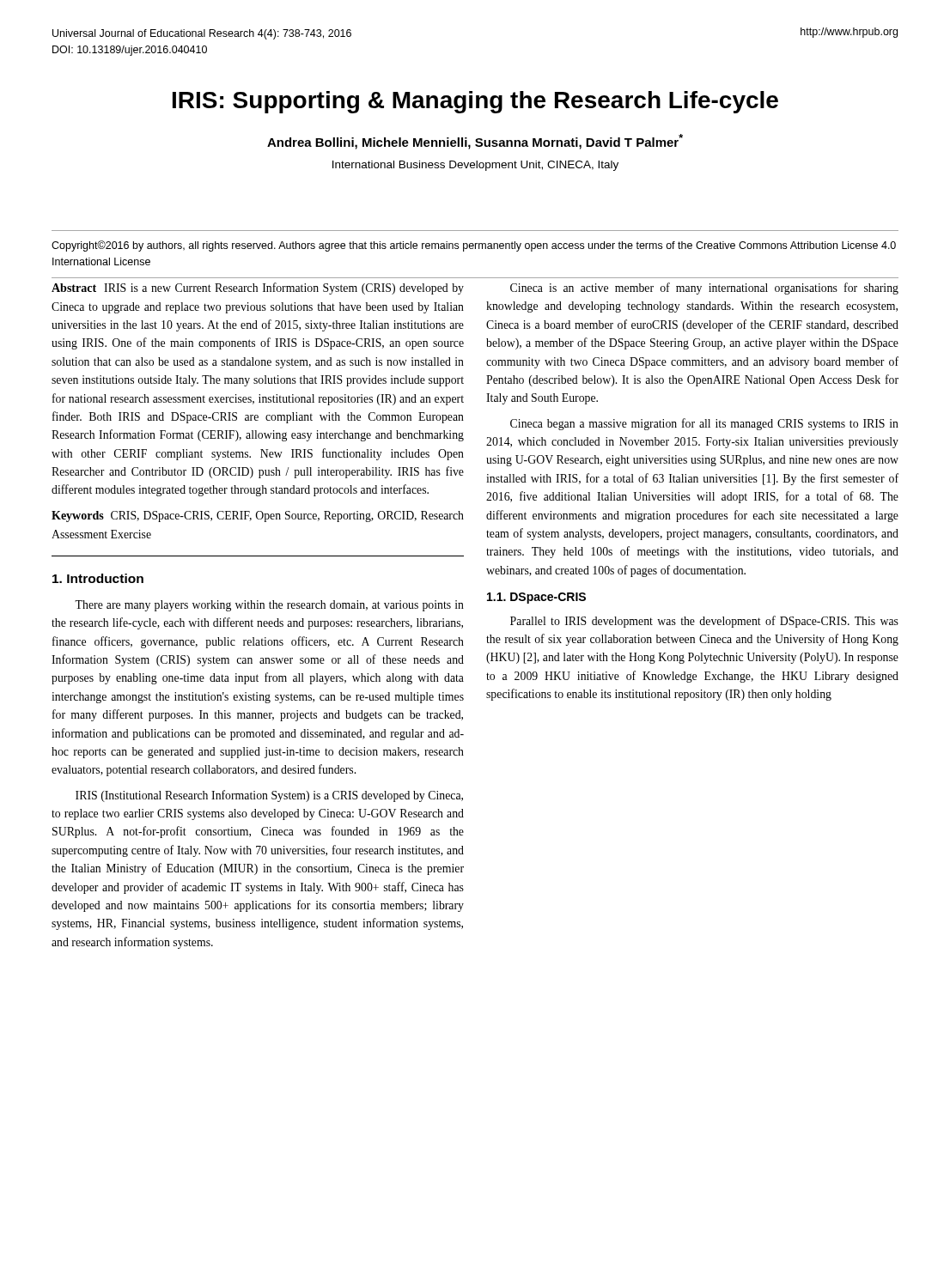Where does it say "1.1. DSpace-CRIS"?
The image size is (950, 1288).
click(x=536, y=597)
